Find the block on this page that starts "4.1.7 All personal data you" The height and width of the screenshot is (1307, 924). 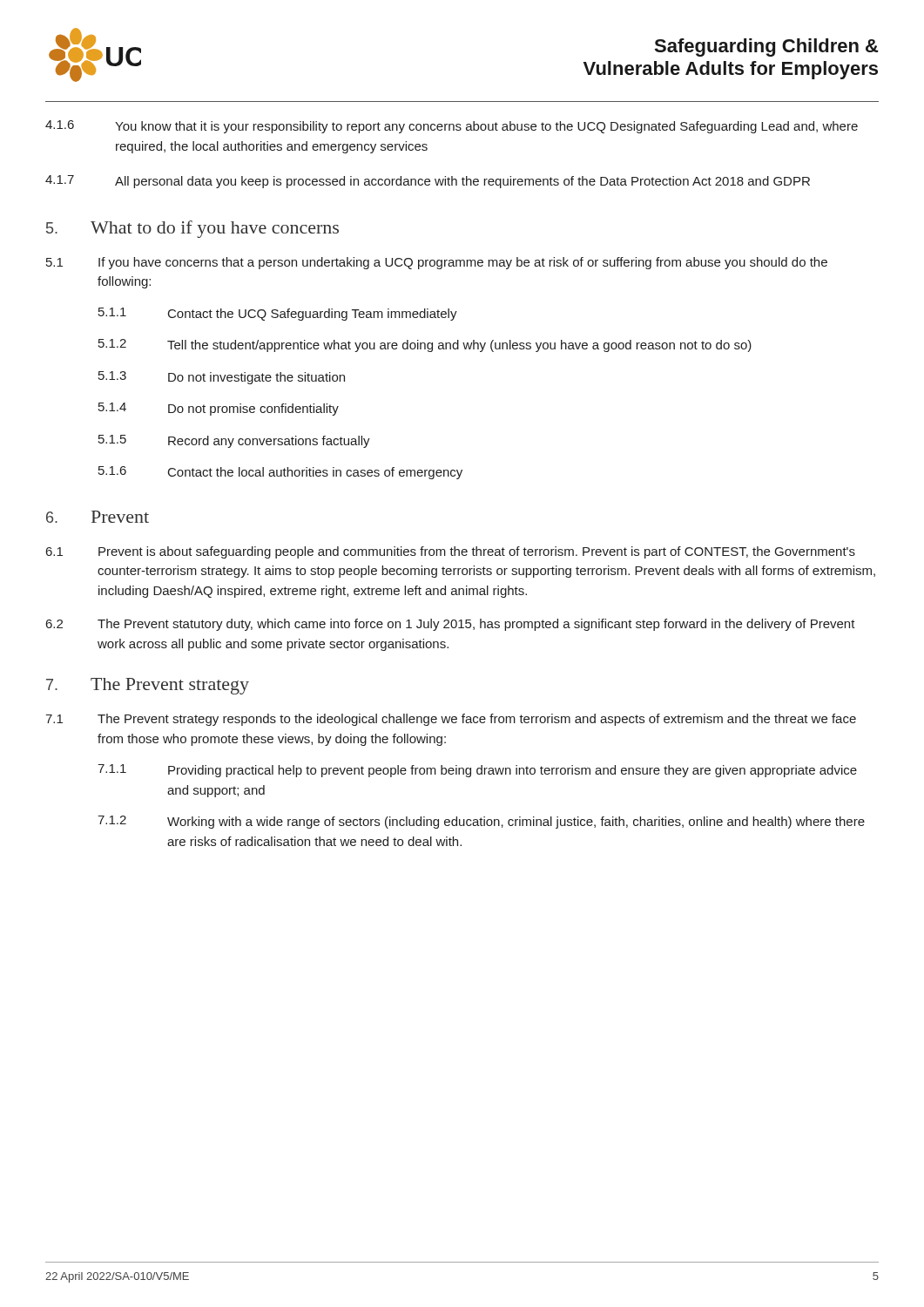click(x=462, y=181)
